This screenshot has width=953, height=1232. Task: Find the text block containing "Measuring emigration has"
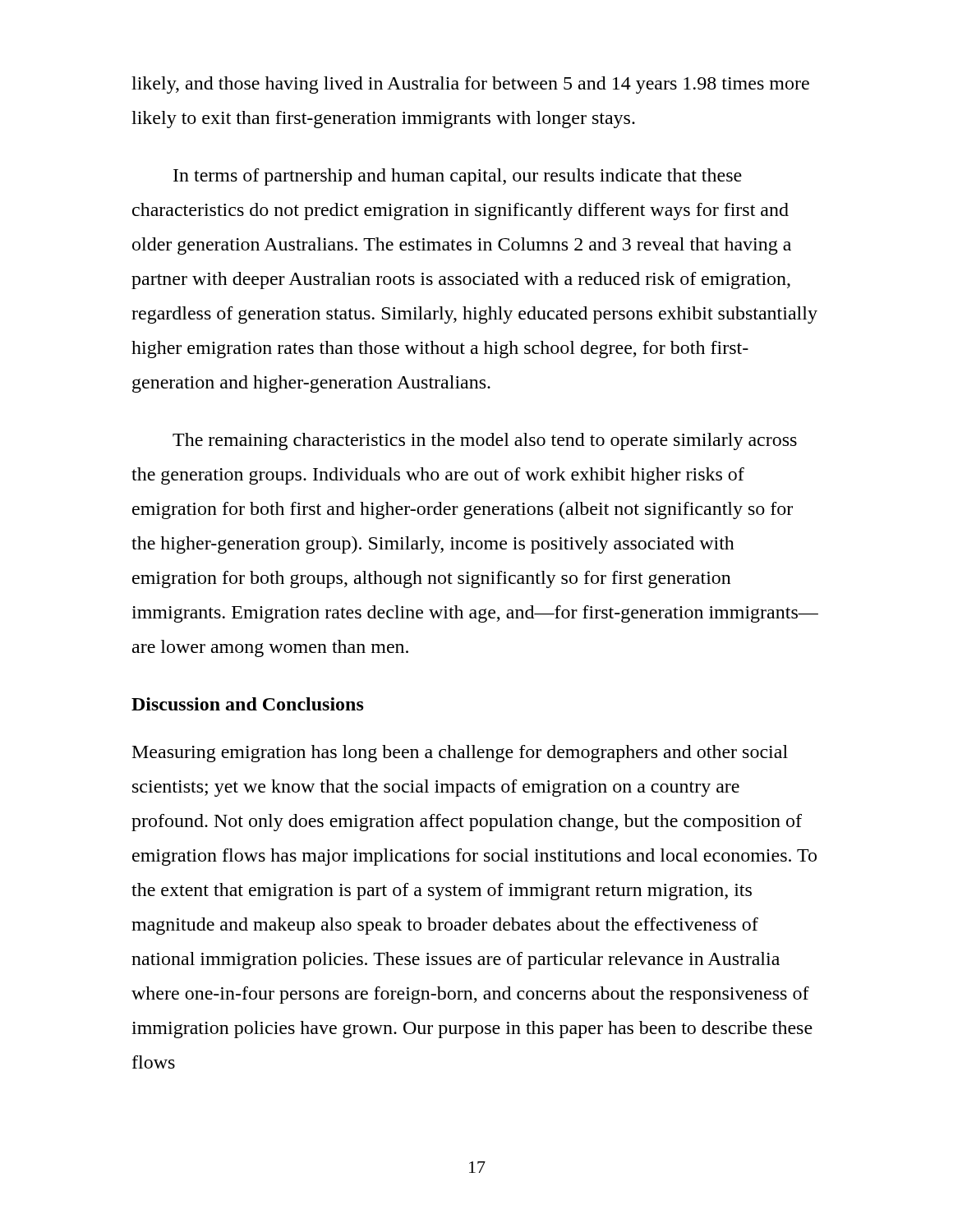pyautogui.click(x=476, y=907)
